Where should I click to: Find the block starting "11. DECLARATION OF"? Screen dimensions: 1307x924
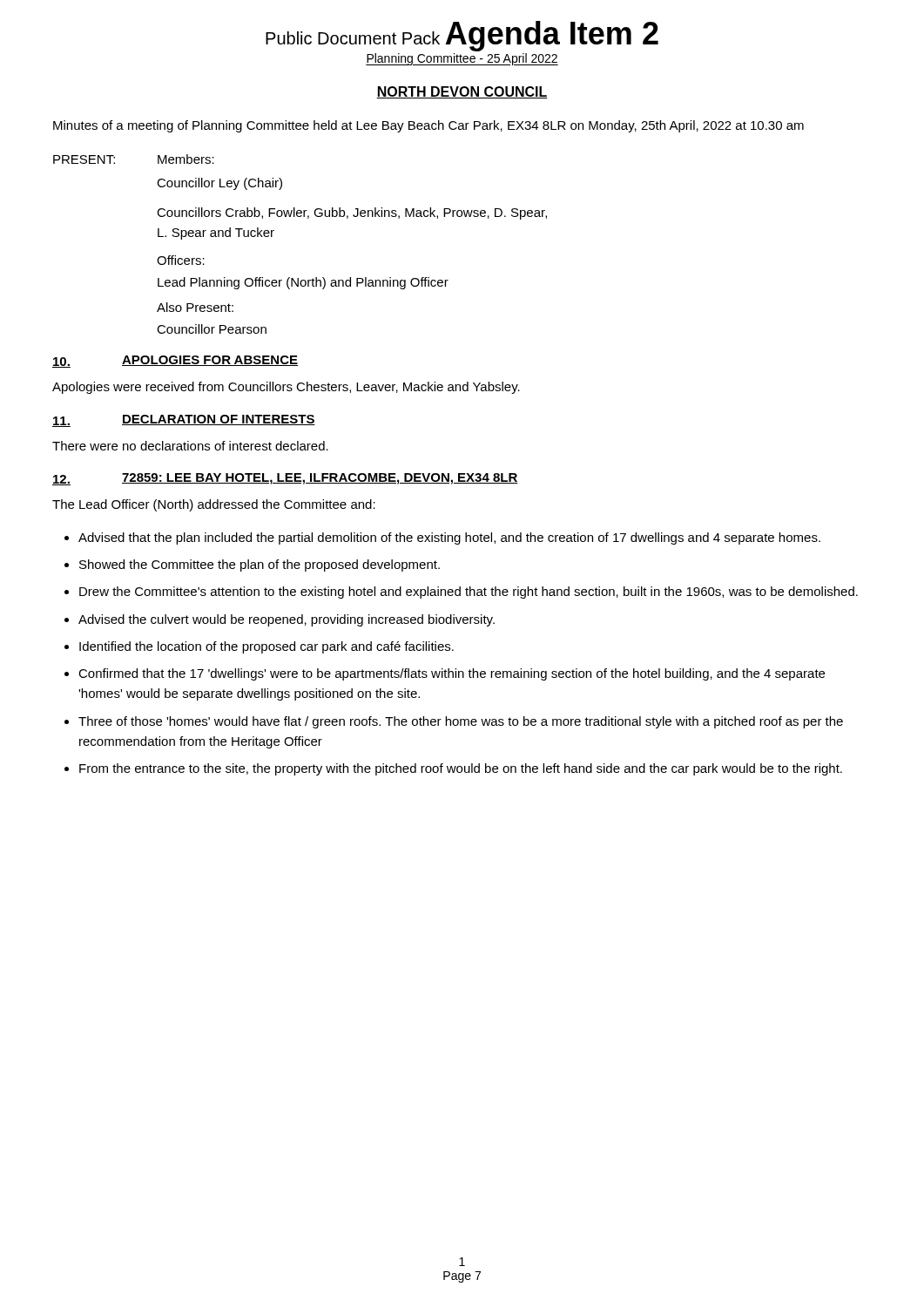tap(184, 421)
